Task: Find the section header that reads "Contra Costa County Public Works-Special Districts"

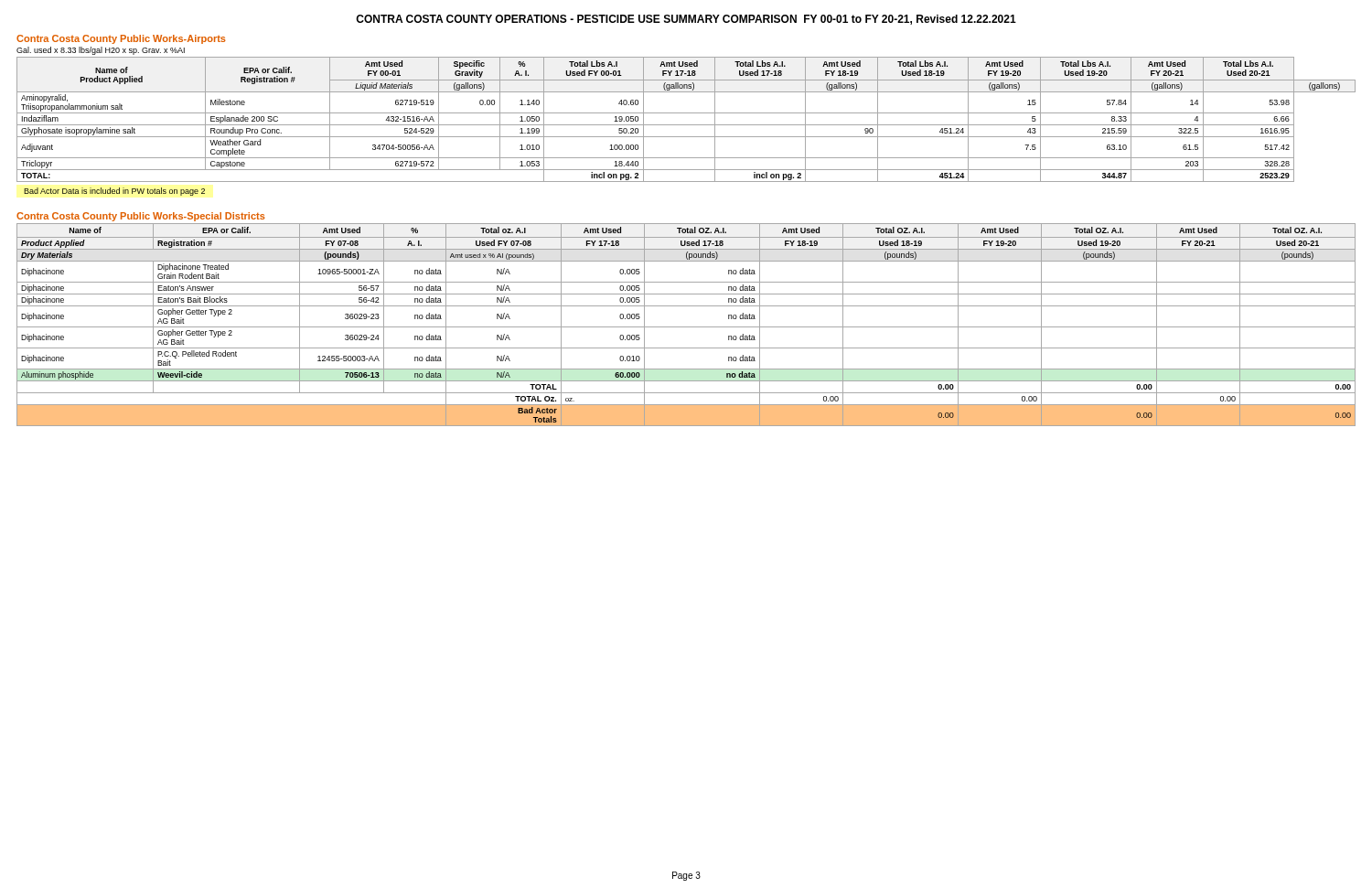Action: (141, 216)
